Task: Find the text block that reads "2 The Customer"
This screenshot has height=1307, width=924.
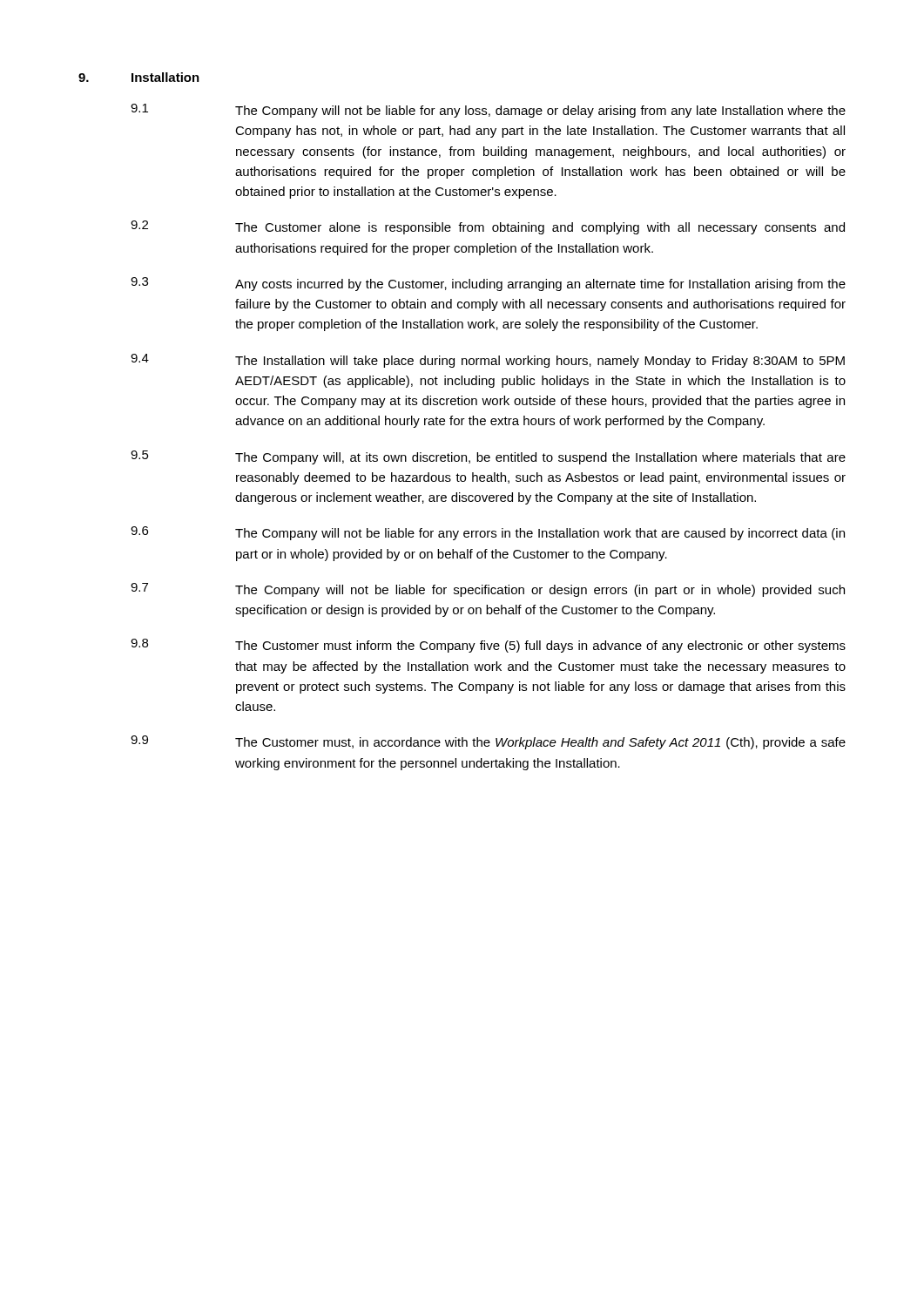Action: [x=462, y=237]
